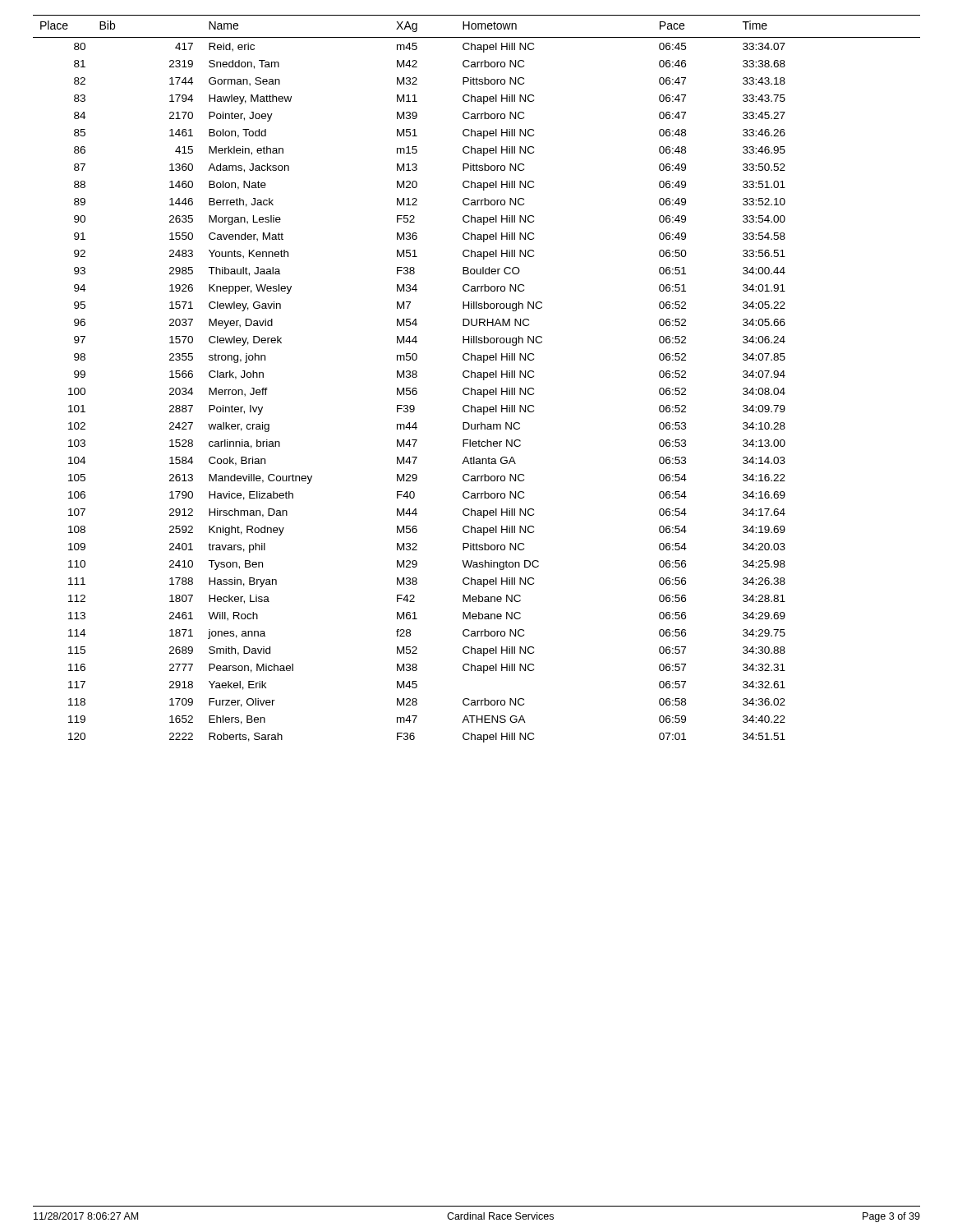Screen dimensions: 1232x953
Task: Select a table
Action: tap(476, 380)
